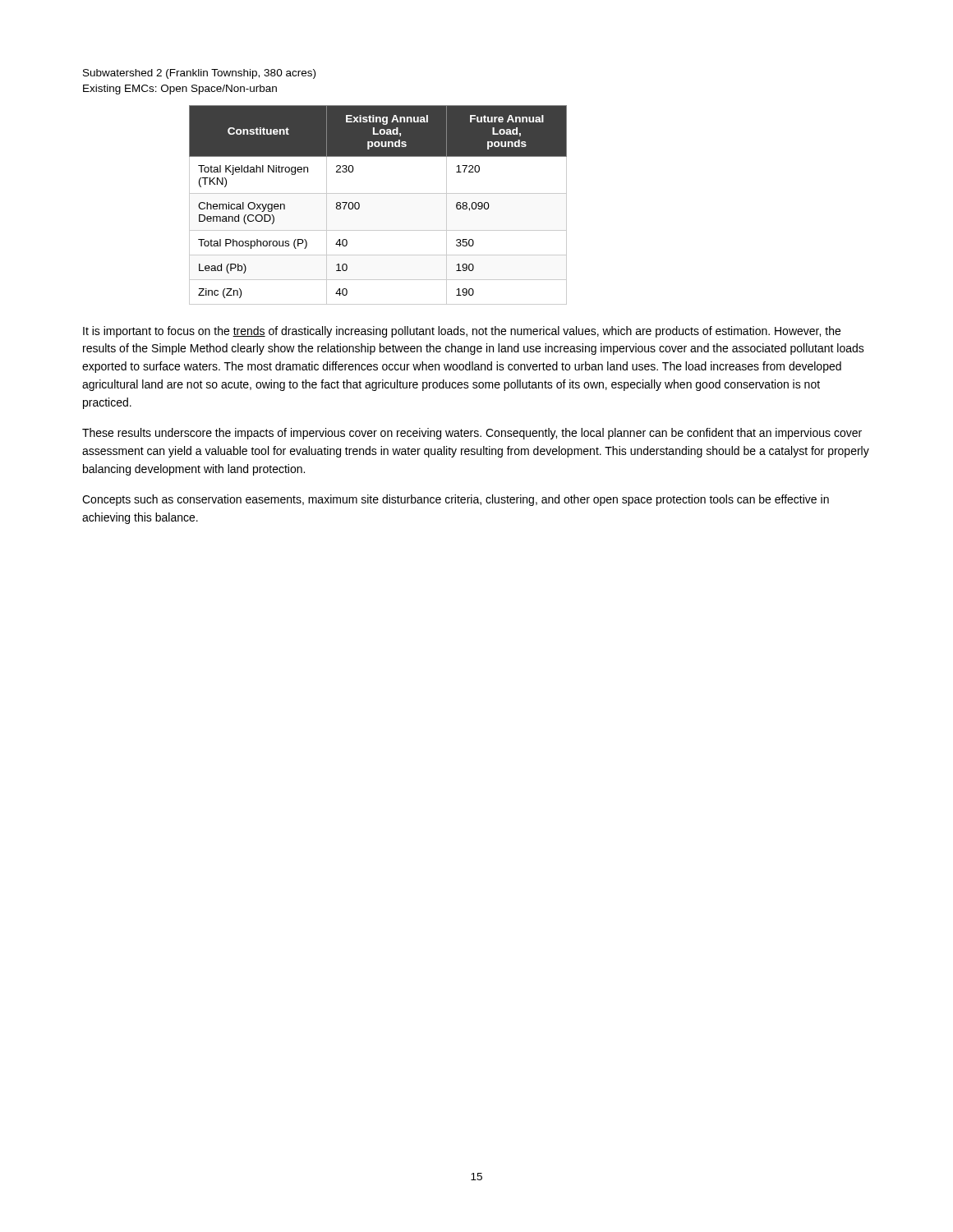Viewport: 953px width, 1232px height.
Task: Click on the table containing "Lead (Pb)"
Action: coord(530,205)
